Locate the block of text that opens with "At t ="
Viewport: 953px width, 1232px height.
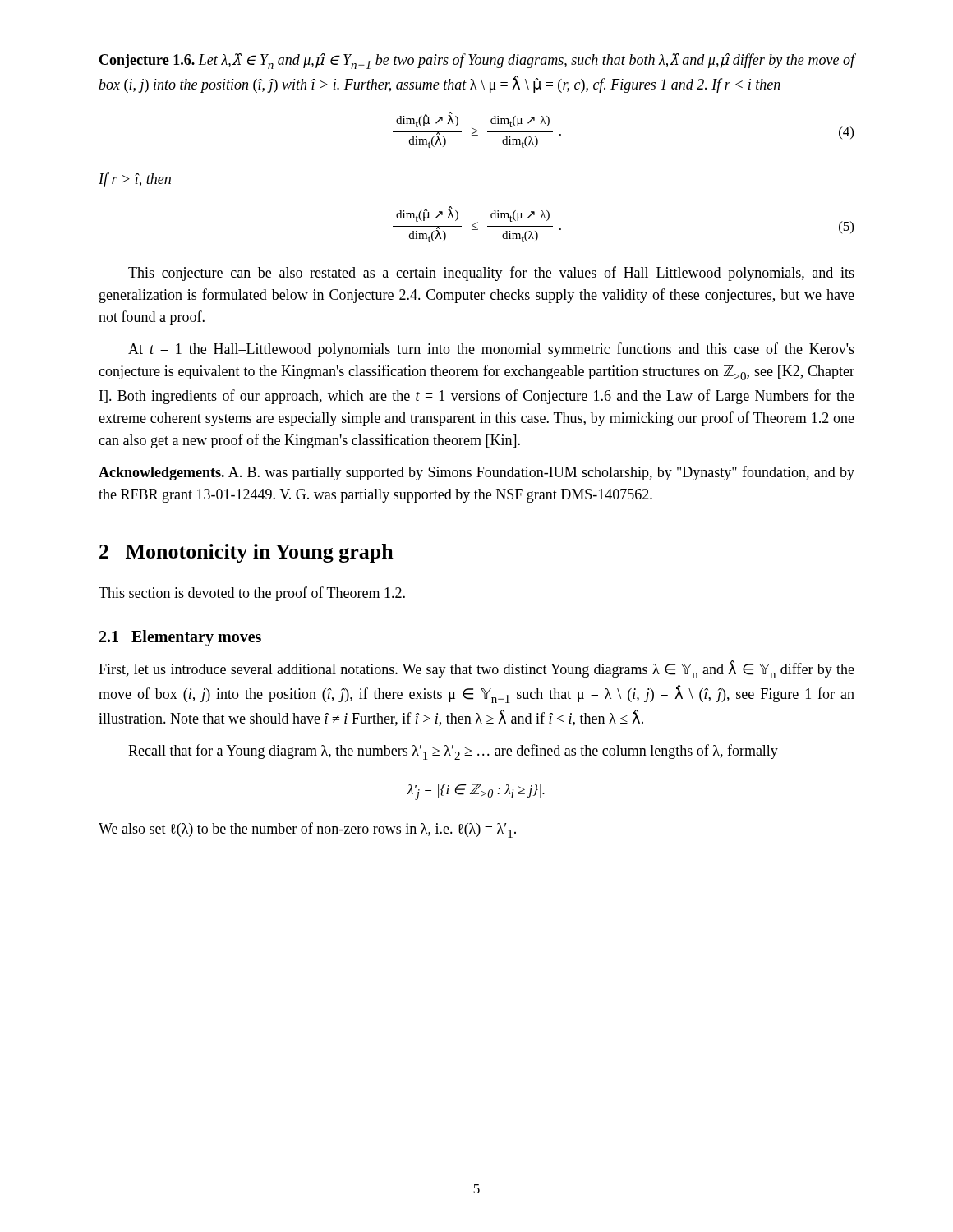pyautogui.click(x=476, y=395)
